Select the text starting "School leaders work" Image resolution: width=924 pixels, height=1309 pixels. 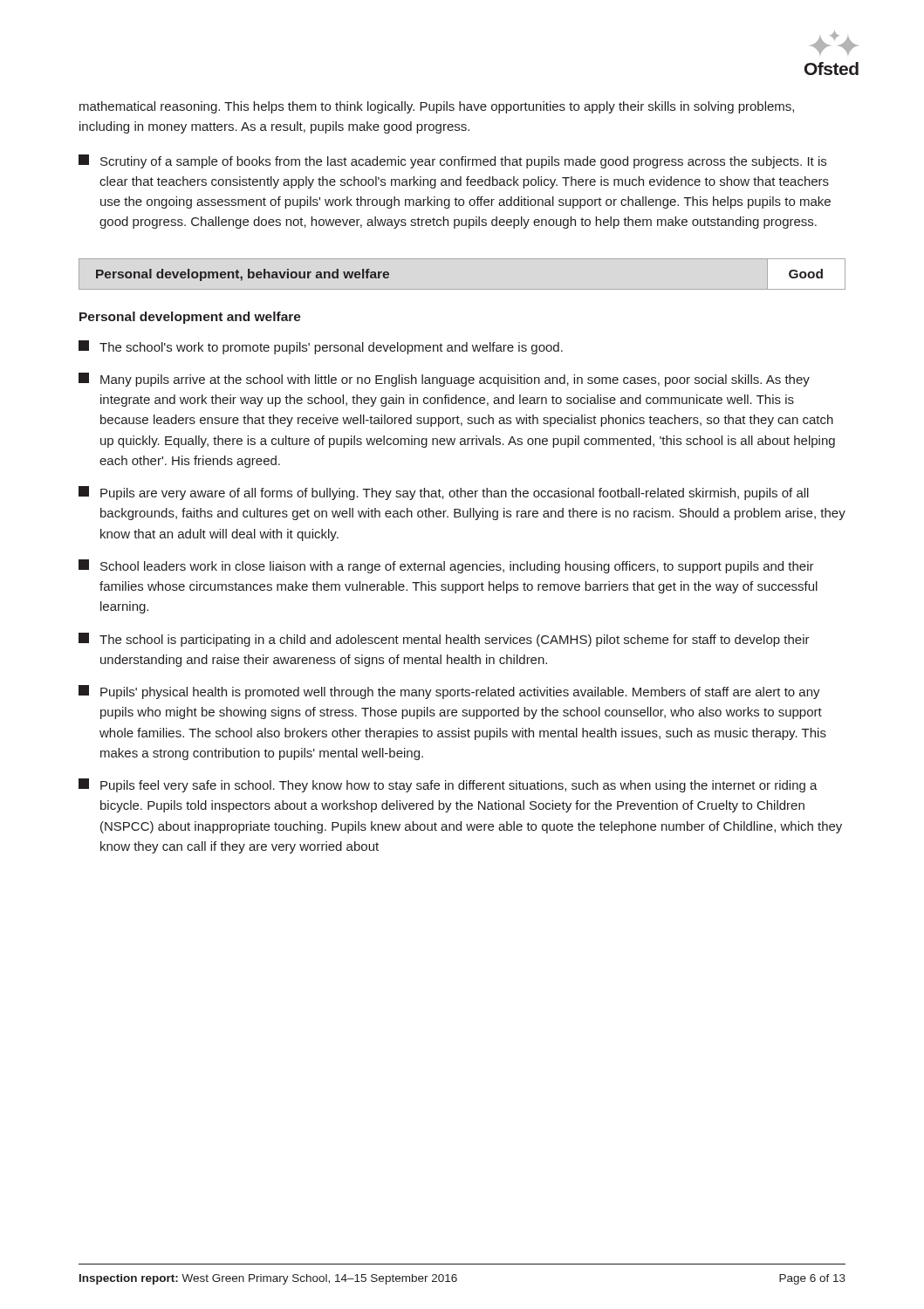pyautogui.click(x=462, y=586)
